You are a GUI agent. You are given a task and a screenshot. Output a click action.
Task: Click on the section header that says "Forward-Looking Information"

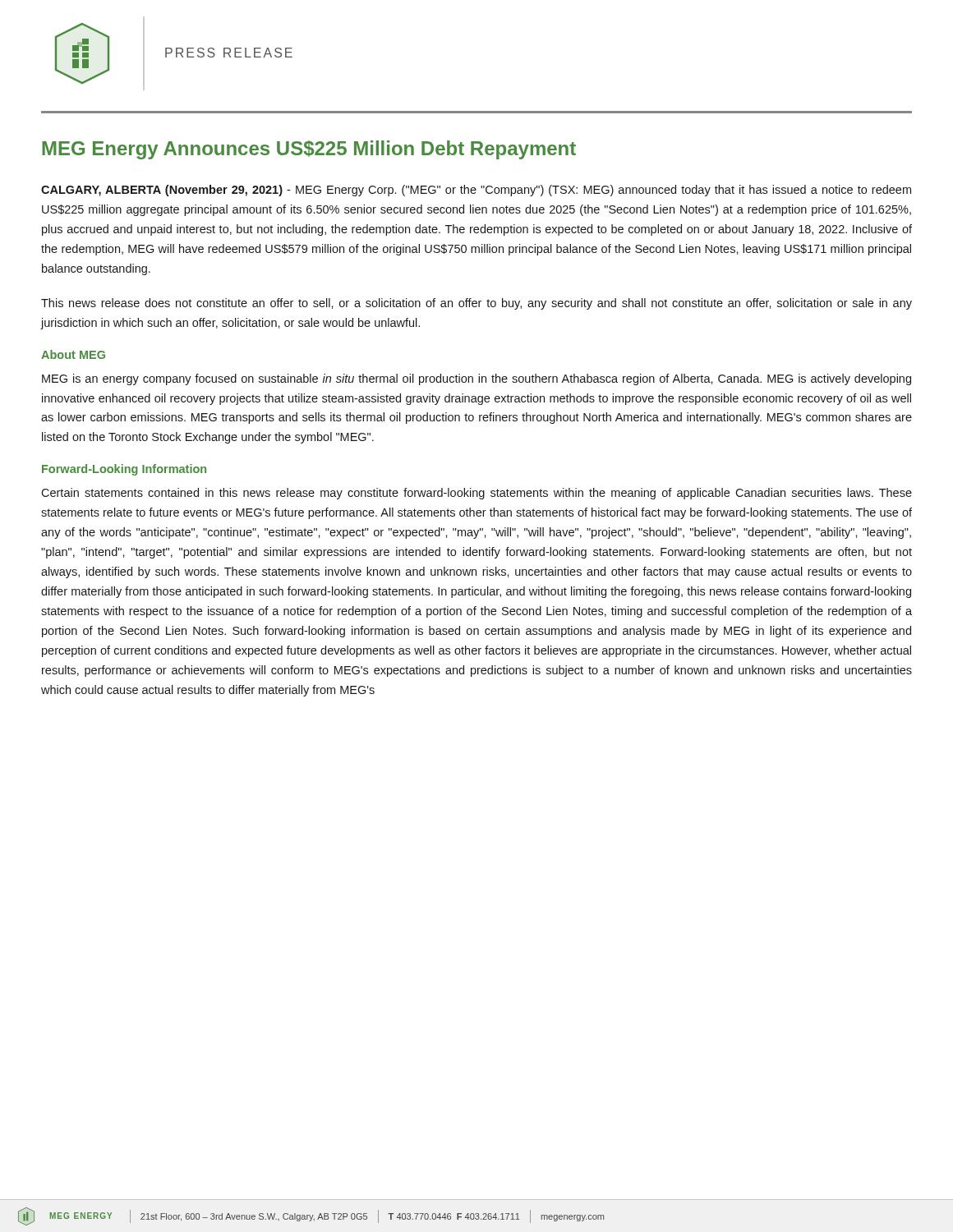(x=124, y=470)
